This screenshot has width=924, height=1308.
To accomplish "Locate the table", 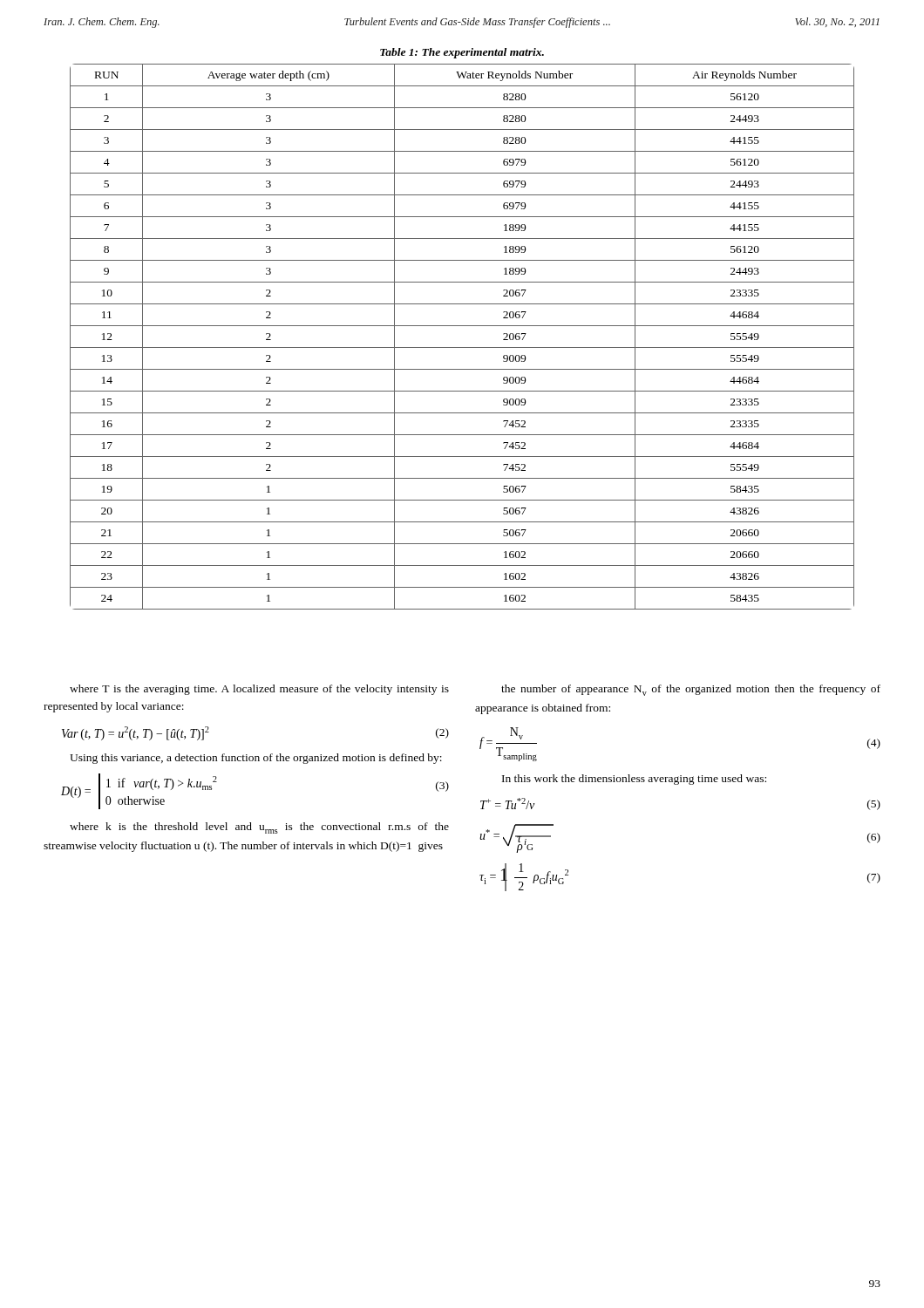I will tap(462, 337).
